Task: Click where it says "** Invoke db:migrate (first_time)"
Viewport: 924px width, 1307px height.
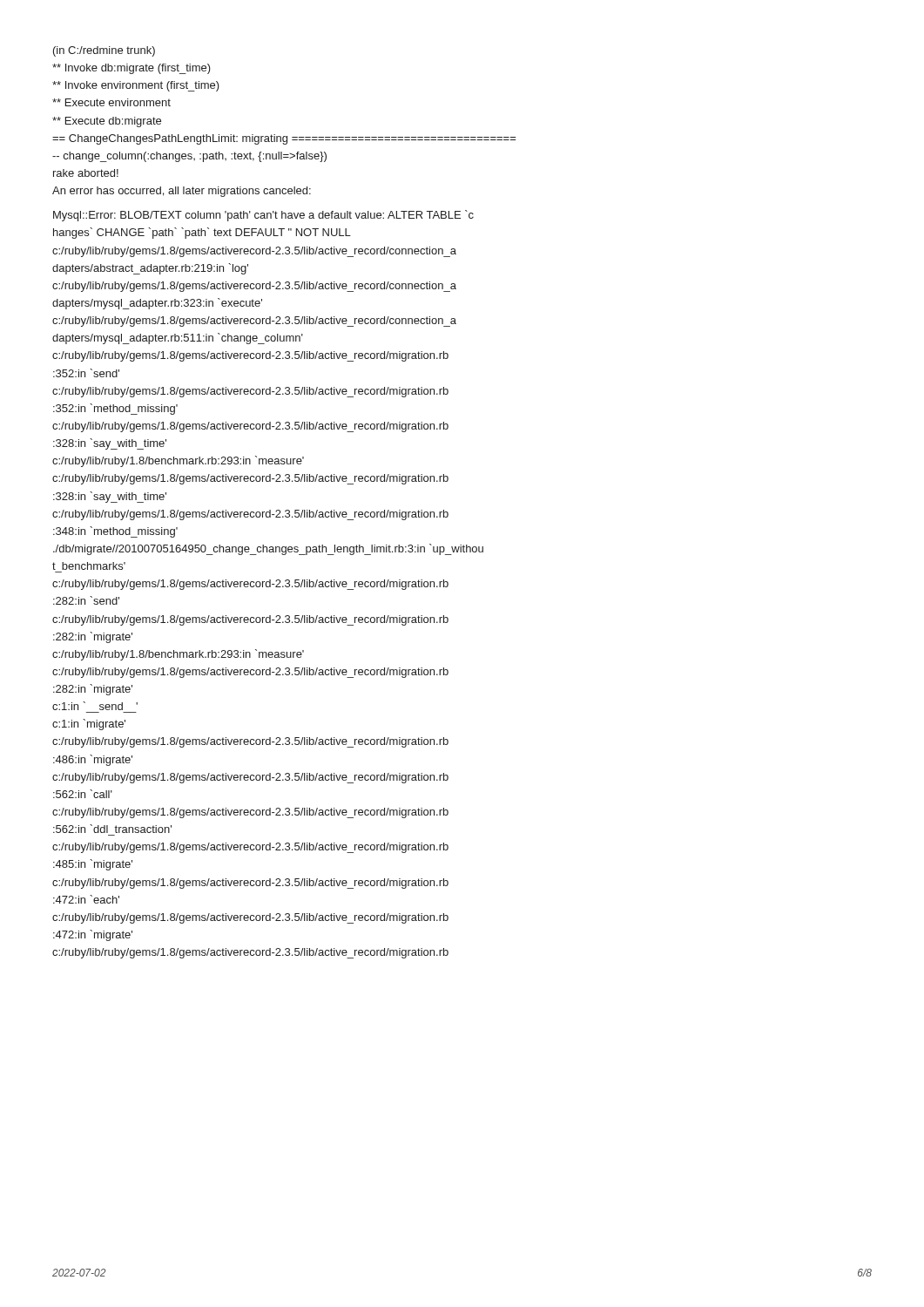Action: coord(132,68)
